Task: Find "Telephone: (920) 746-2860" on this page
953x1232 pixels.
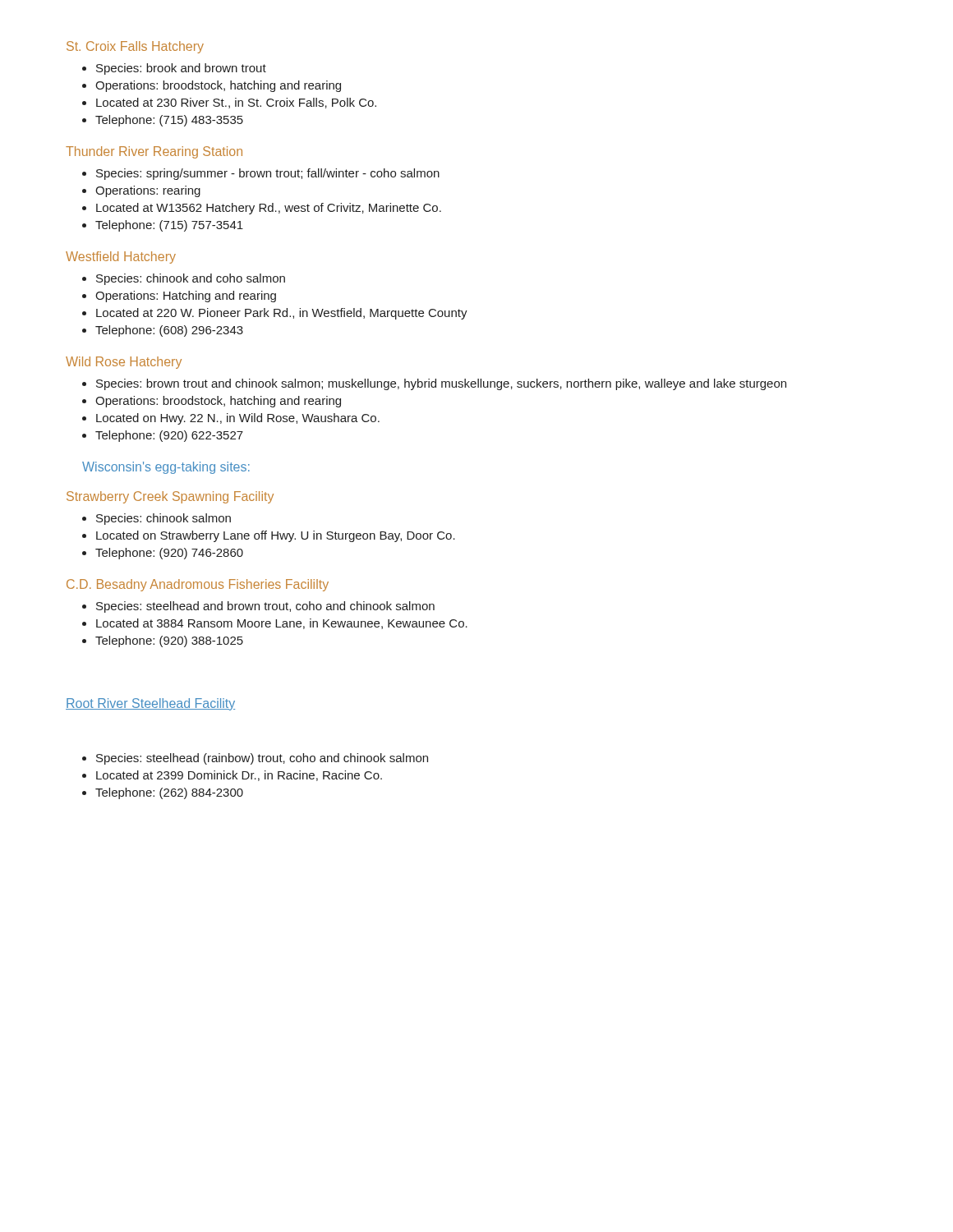Action: coord(163,554)
